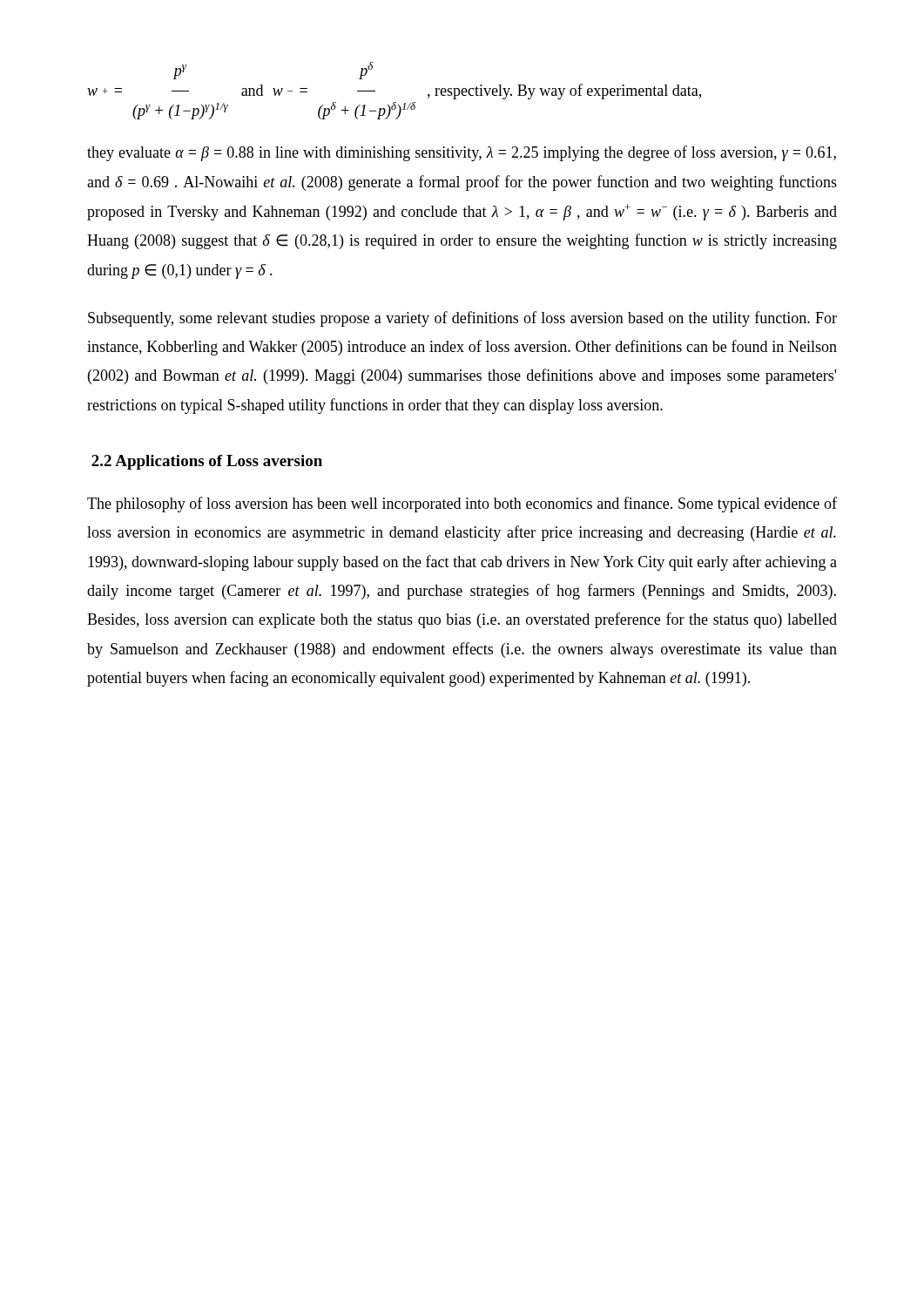Navigate to the text starting "The philosophy of loss aversion has been"
The width and height of the screenshot is (924, 1307).
pyautogui.click(x=462, y=591)
